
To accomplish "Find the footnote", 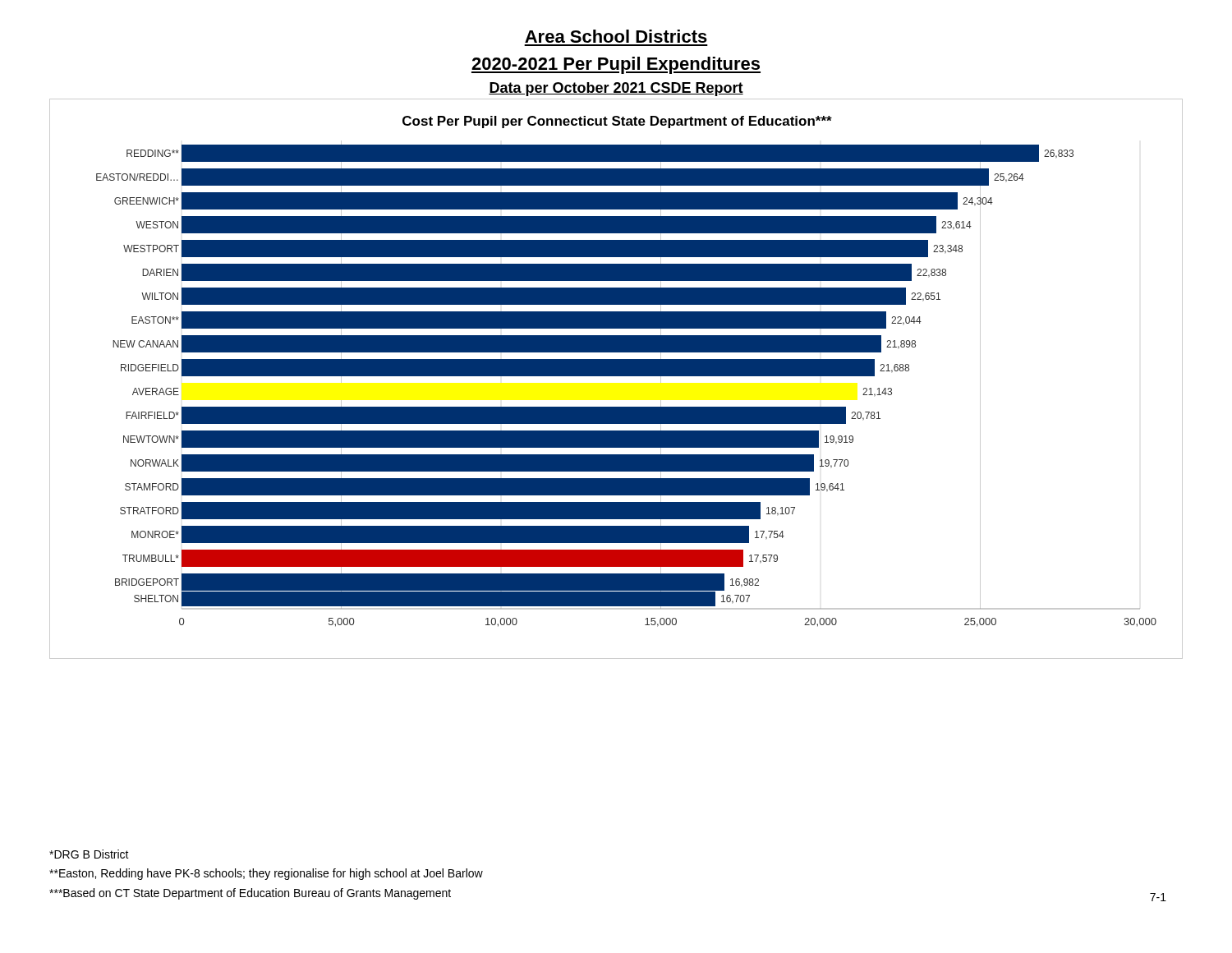I will click(266, 874).
